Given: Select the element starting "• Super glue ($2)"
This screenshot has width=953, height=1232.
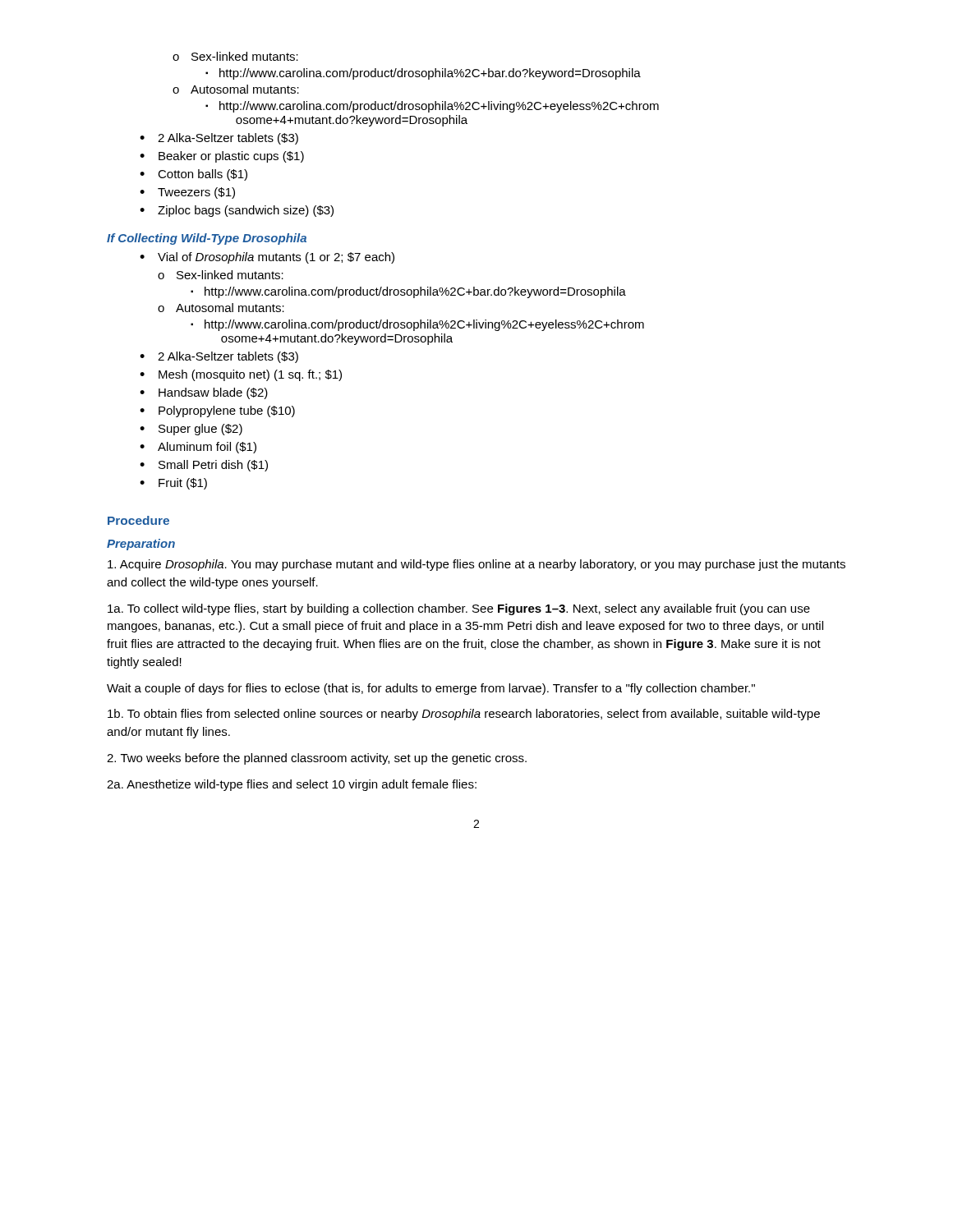Looking at the screenshot, I should click(191, 429).
